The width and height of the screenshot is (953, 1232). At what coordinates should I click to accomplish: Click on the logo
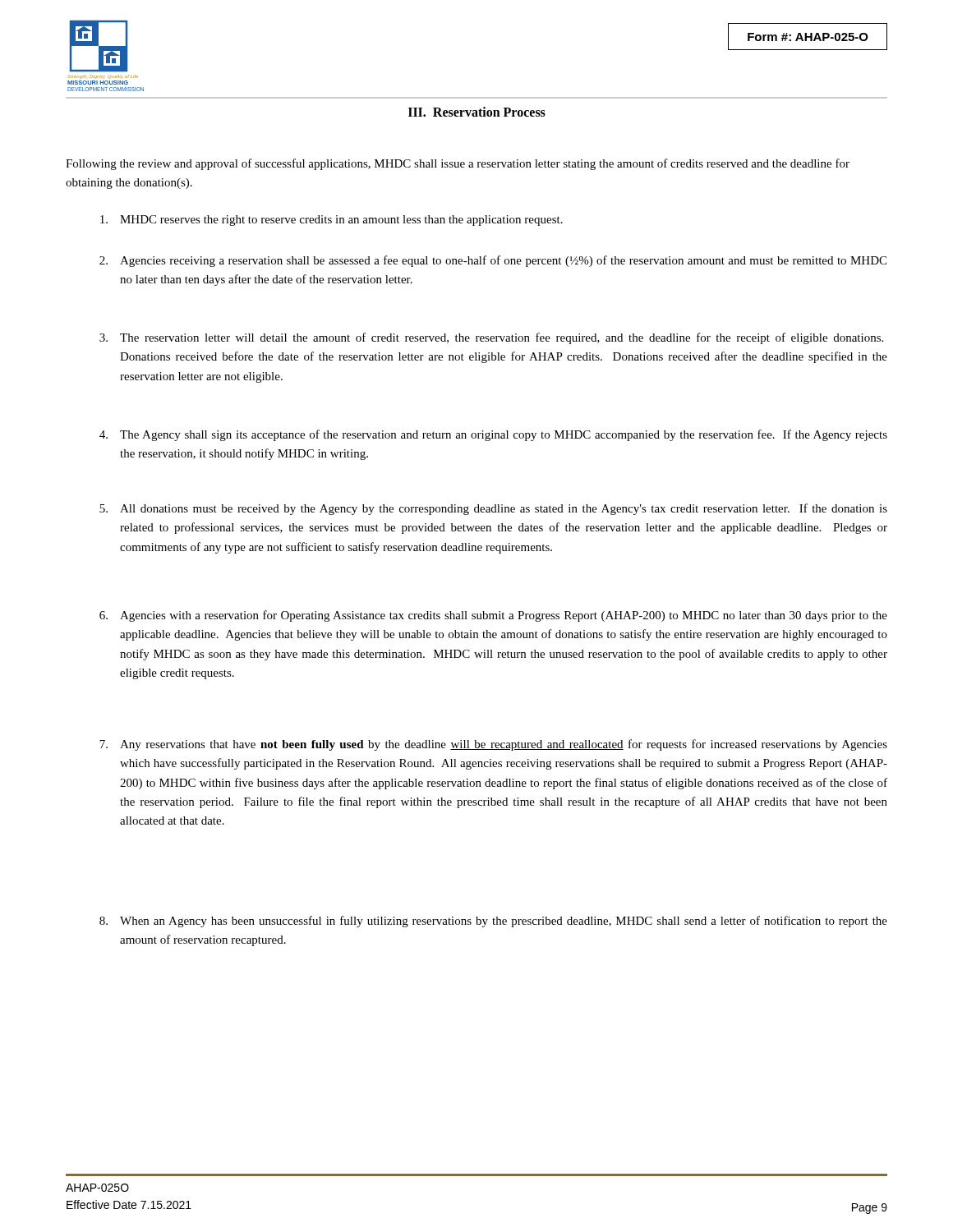pos(122,57)
